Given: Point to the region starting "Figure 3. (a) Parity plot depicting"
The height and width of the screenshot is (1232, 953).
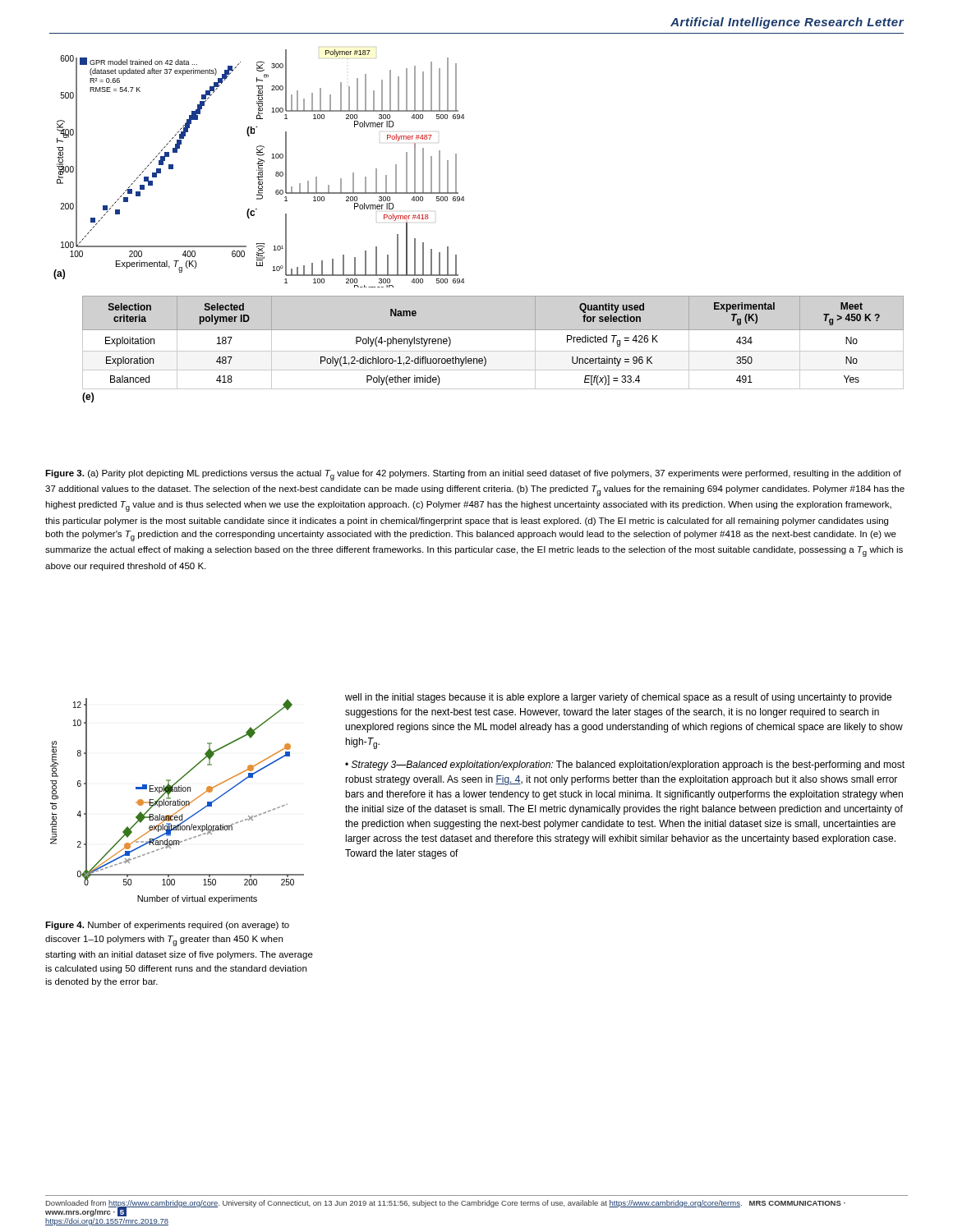Looking at the screenshot, I should click(x=475, y=519).
